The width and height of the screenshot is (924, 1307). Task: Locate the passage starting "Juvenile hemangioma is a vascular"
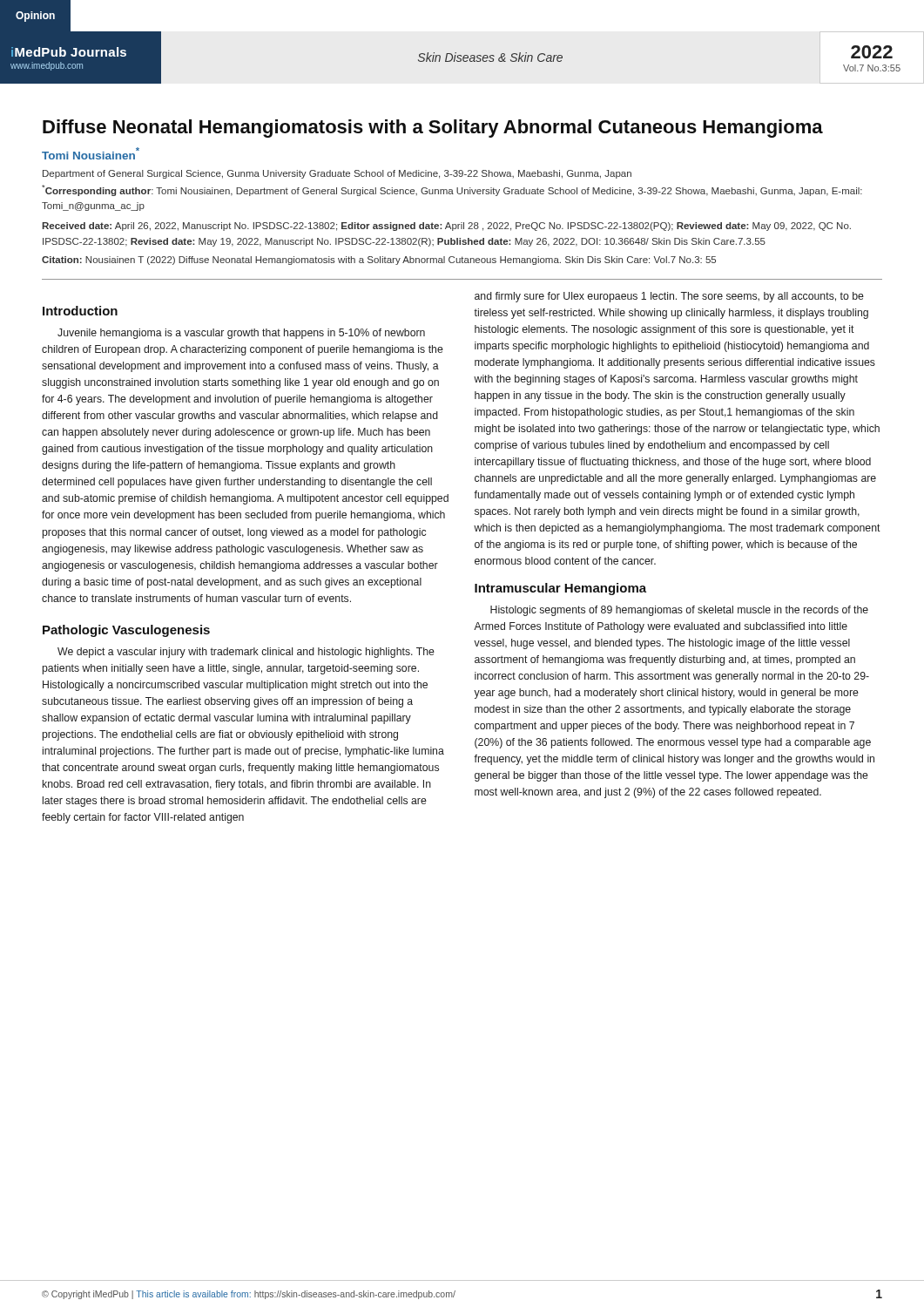click(246, 466)
